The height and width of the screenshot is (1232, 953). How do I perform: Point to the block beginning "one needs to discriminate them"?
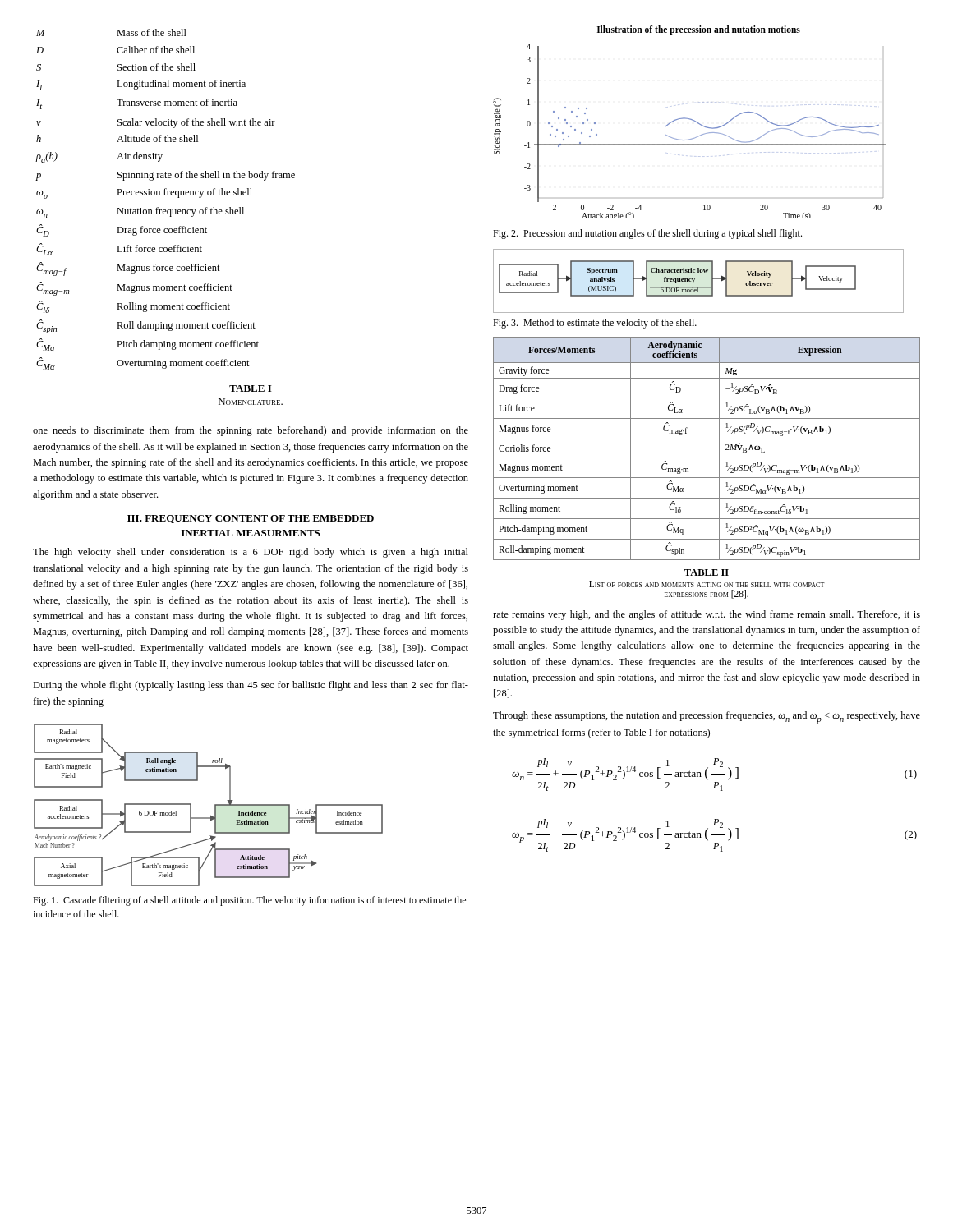pos(251,462)
